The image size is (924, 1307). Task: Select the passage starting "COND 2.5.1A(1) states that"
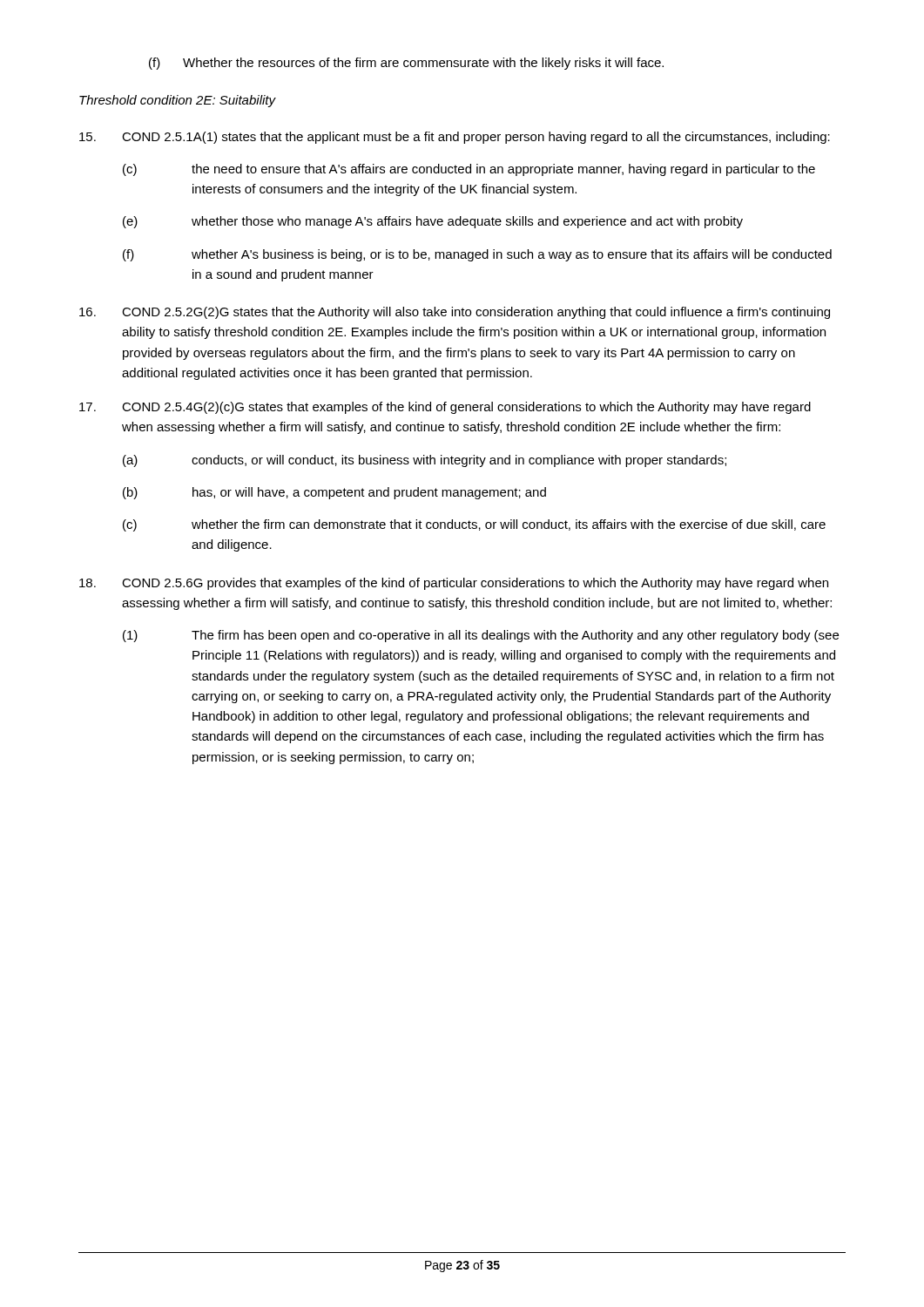pyautogui.click(x=462, y=136)
